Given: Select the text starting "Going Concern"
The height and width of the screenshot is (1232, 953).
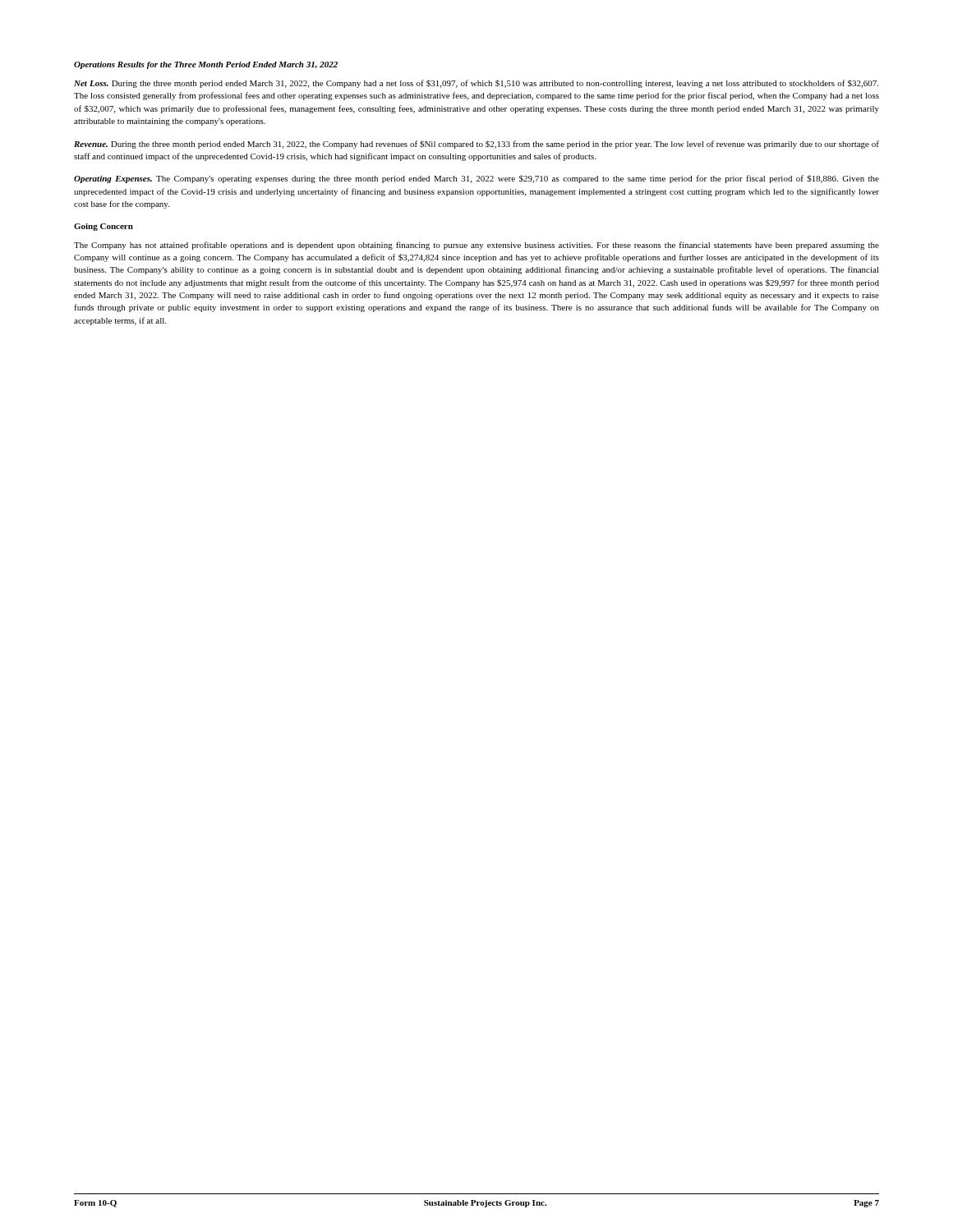Looking at the screenshot, I should 103,225.
